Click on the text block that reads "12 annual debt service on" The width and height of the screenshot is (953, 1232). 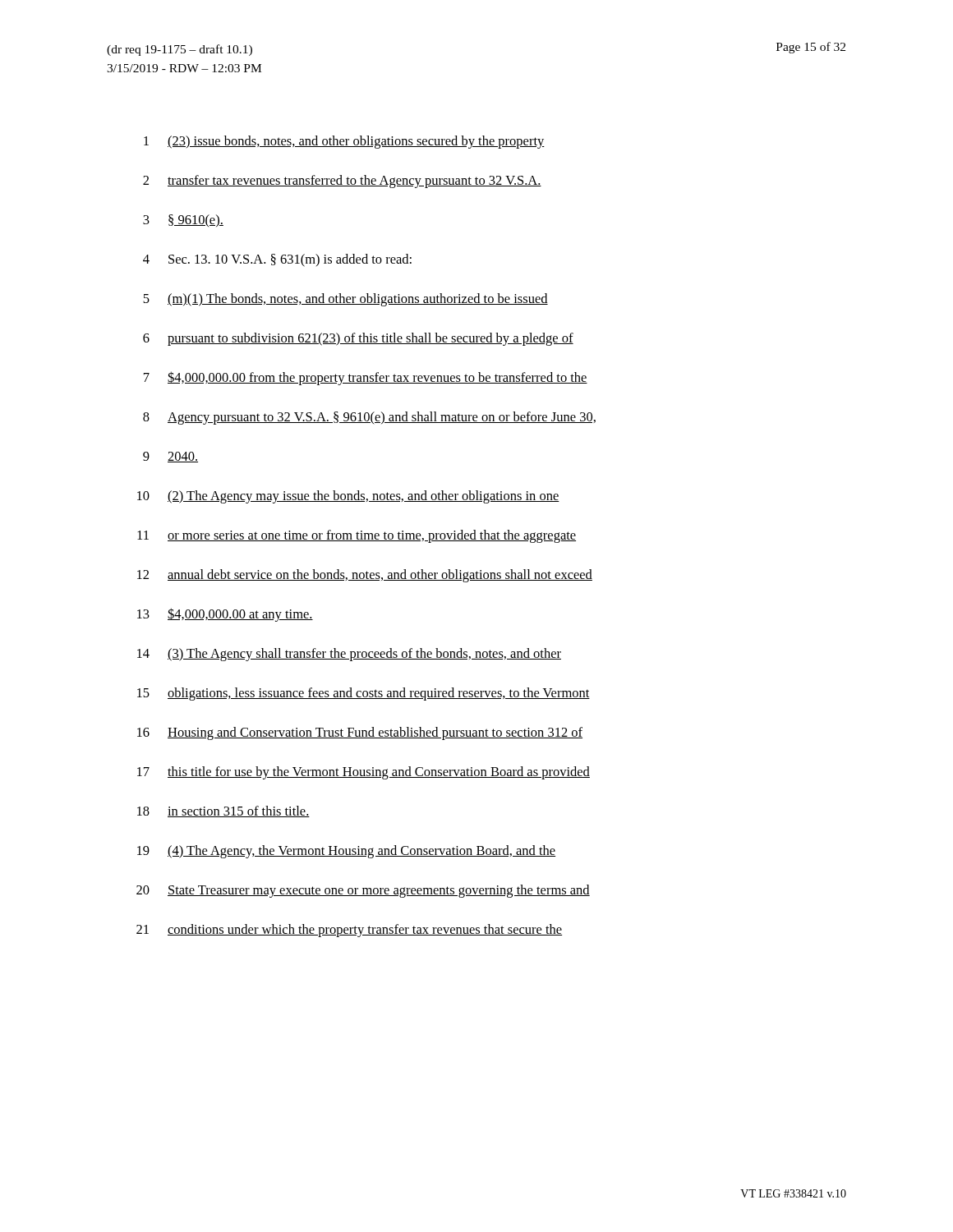[x=476, y=575]
